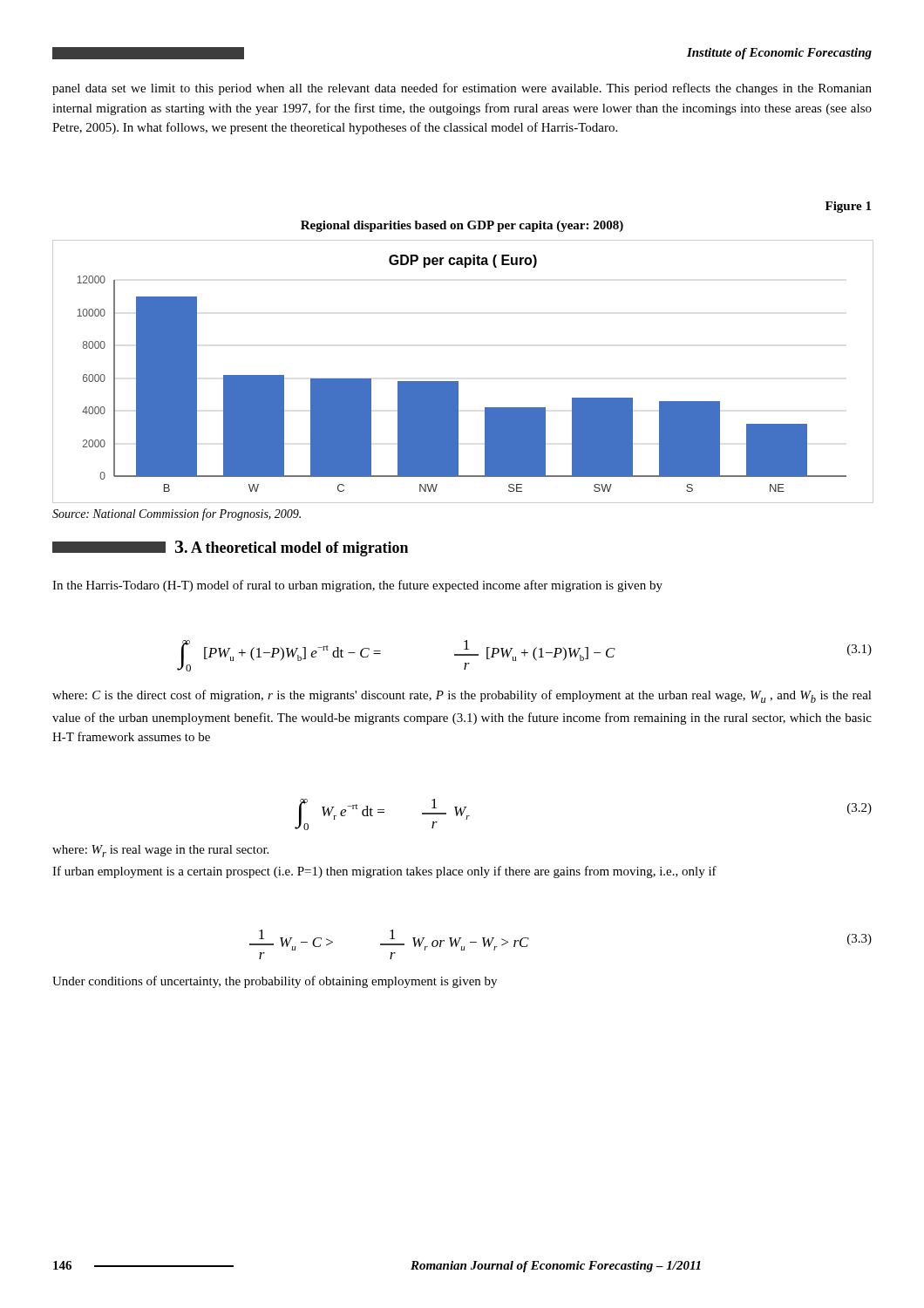Screen dimensions: 1308x924
Task: Select the bar chart
Action: click(x=462, y=371)
